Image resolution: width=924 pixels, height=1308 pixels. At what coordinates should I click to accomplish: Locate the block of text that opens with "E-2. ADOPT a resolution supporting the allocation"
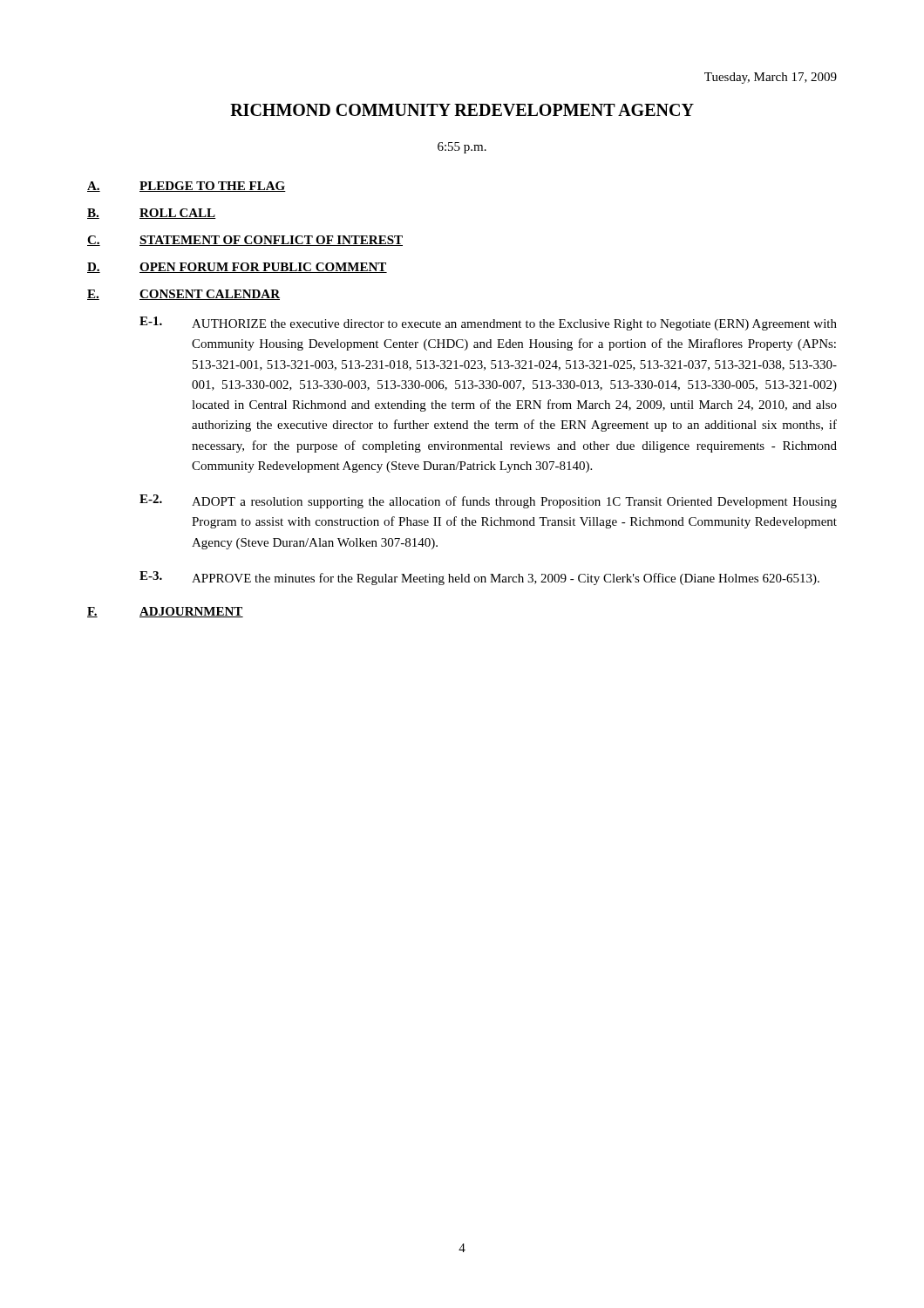tap(488, 522)
